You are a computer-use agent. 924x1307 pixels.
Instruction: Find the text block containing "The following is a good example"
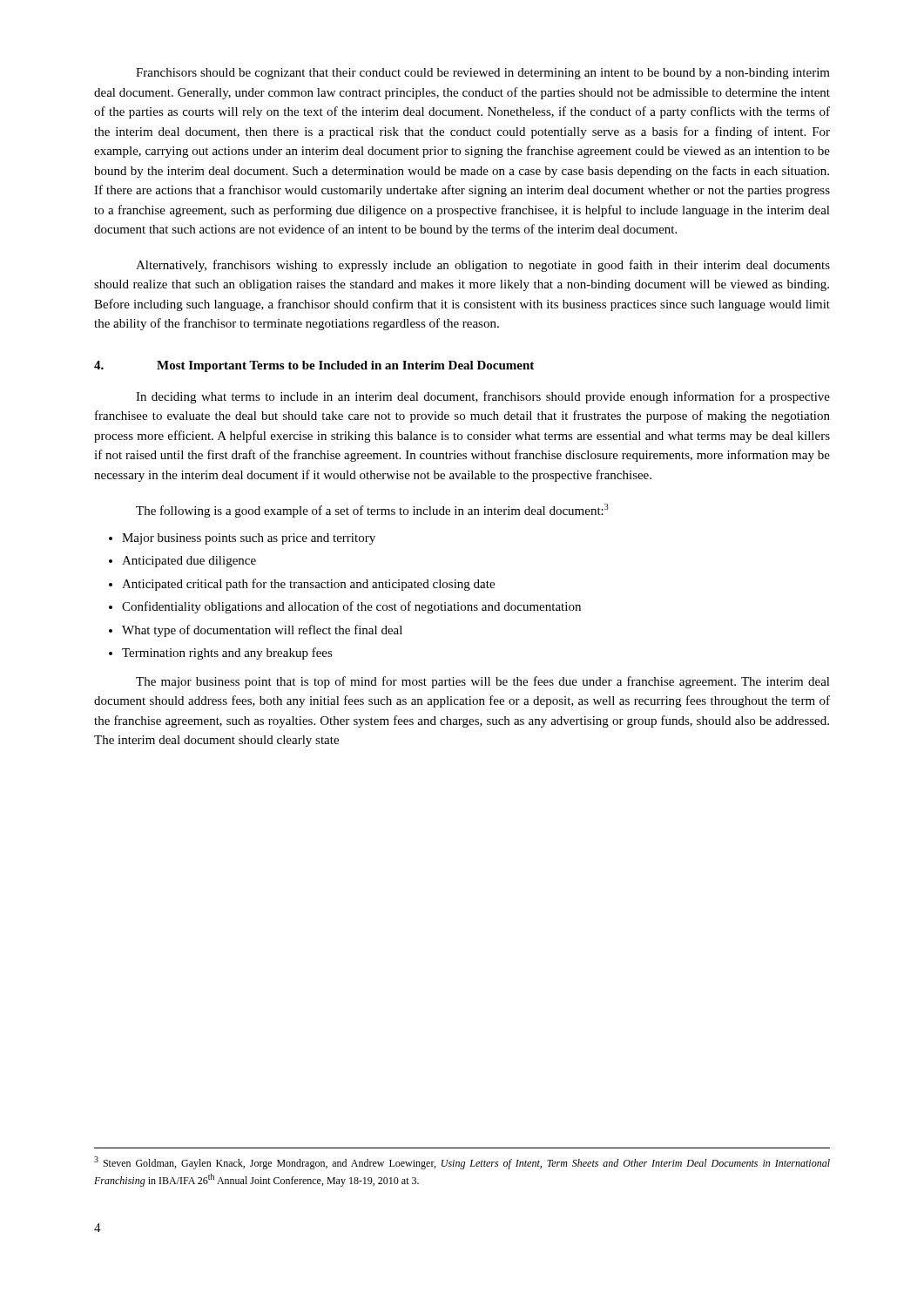coord(462,510)
